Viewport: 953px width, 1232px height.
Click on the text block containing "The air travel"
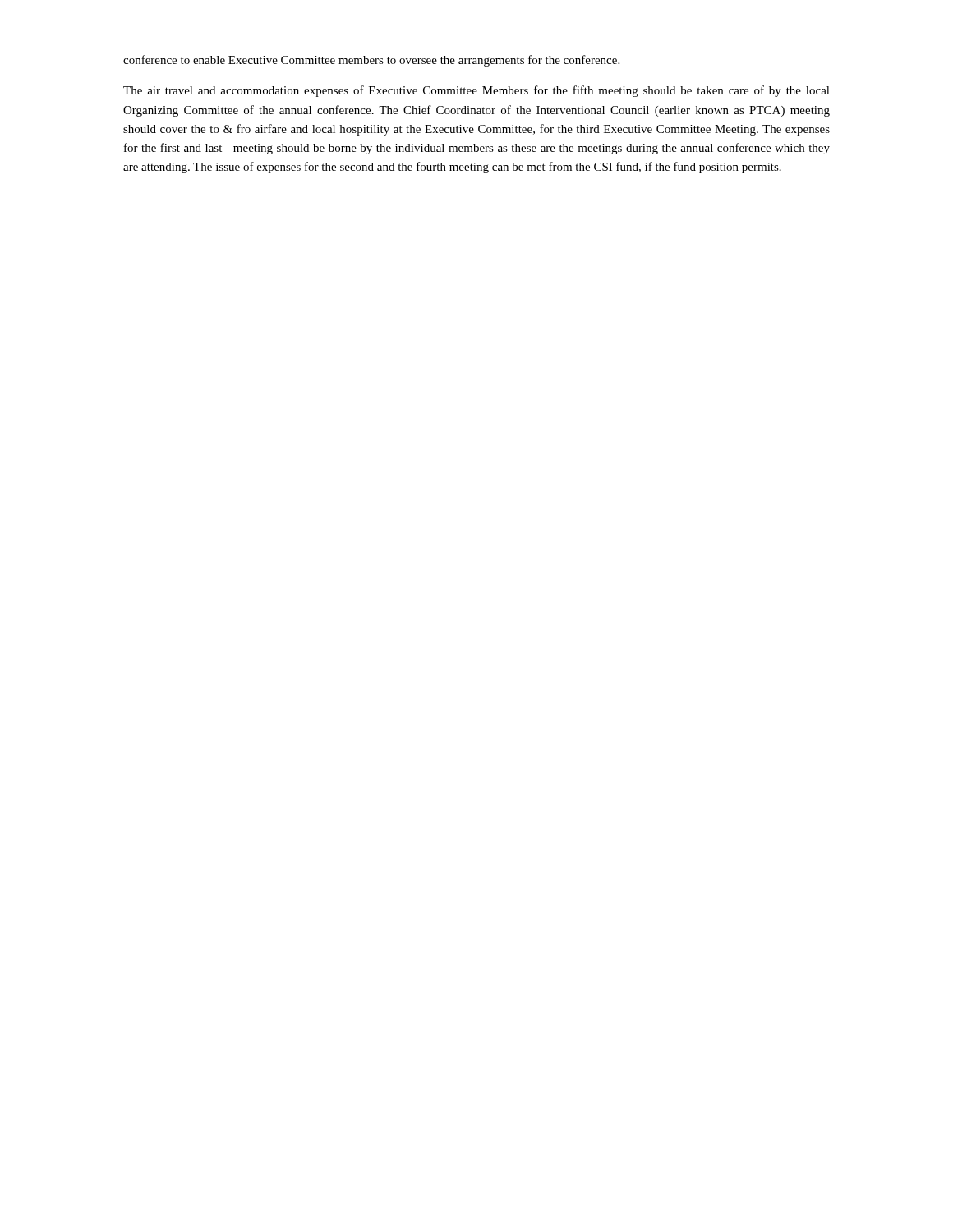click(x=476, y=129)
